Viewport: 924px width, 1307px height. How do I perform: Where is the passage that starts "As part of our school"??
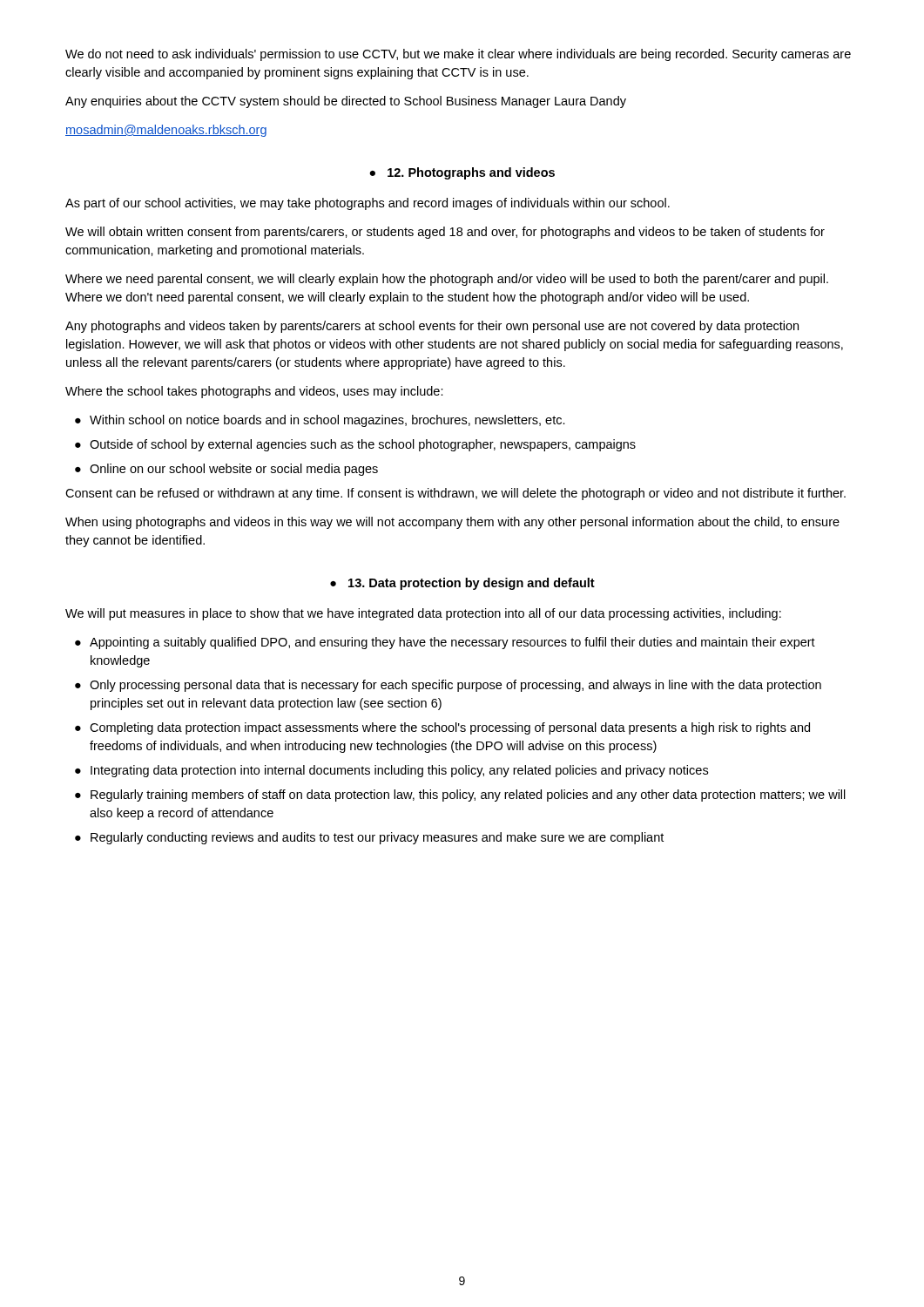point(368,203)
